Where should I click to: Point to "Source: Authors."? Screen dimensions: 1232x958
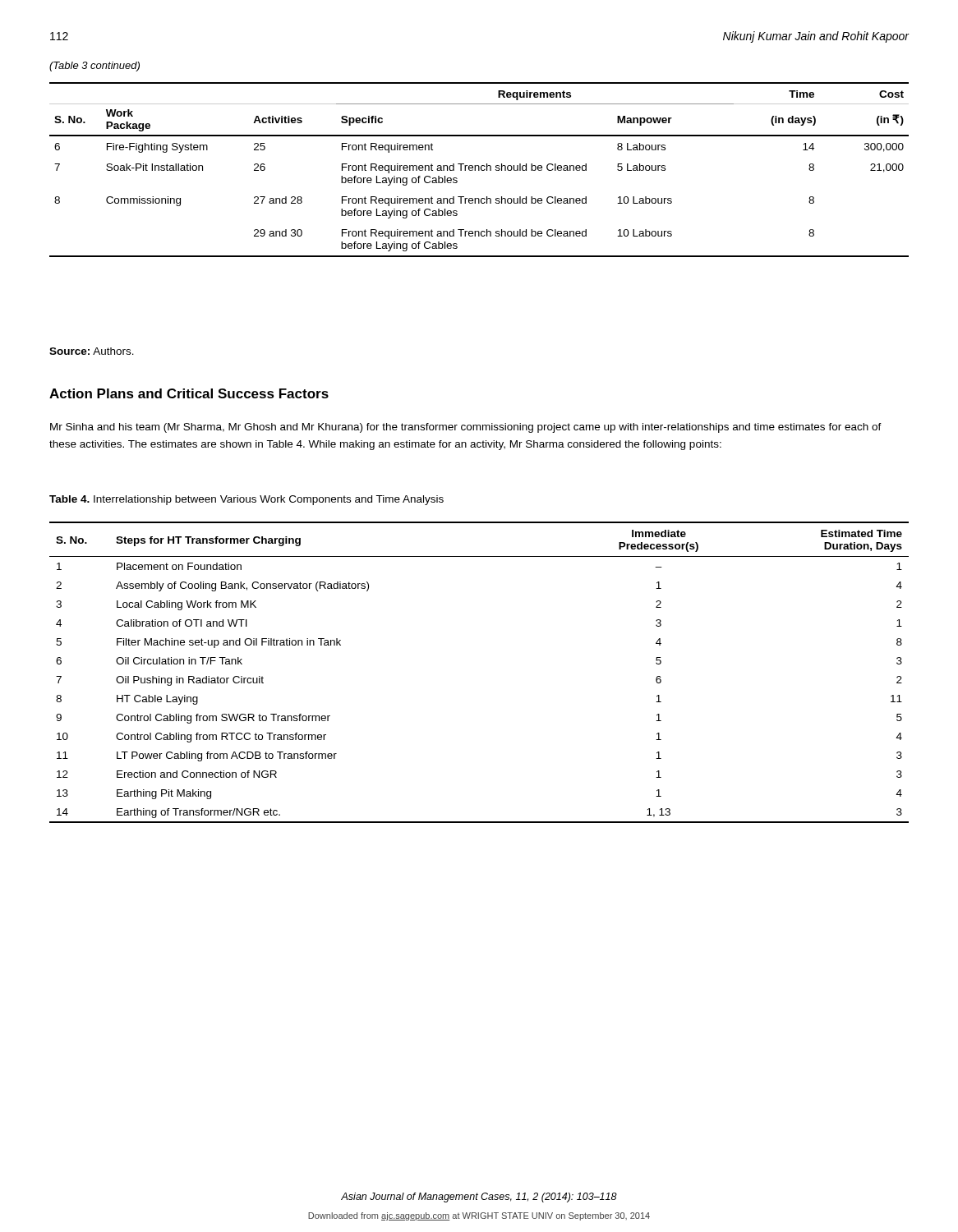pyautogui.click(x=92, y=351)
